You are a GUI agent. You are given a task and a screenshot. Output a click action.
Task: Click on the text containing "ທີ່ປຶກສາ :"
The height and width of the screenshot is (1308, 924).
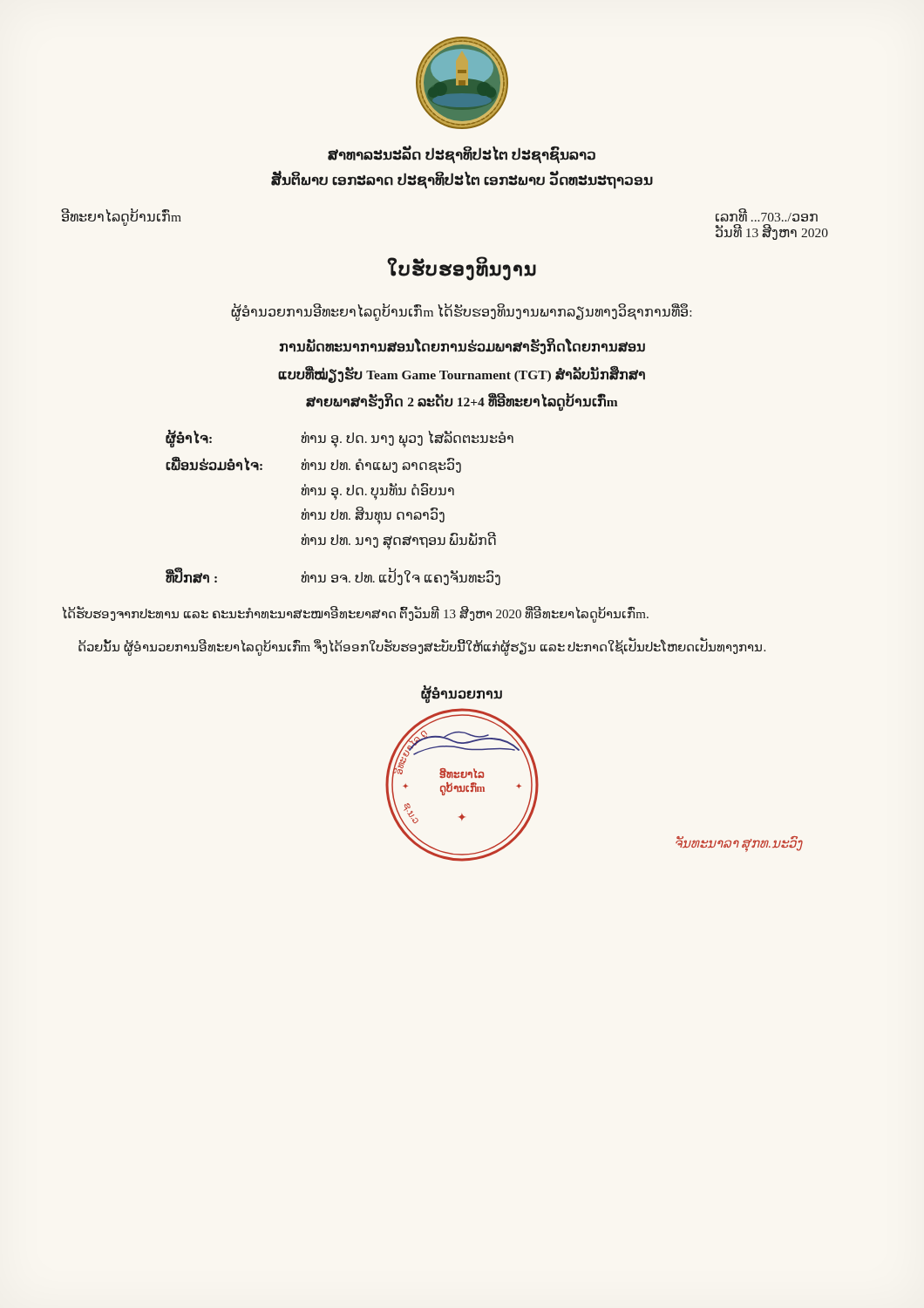[192, 577]
